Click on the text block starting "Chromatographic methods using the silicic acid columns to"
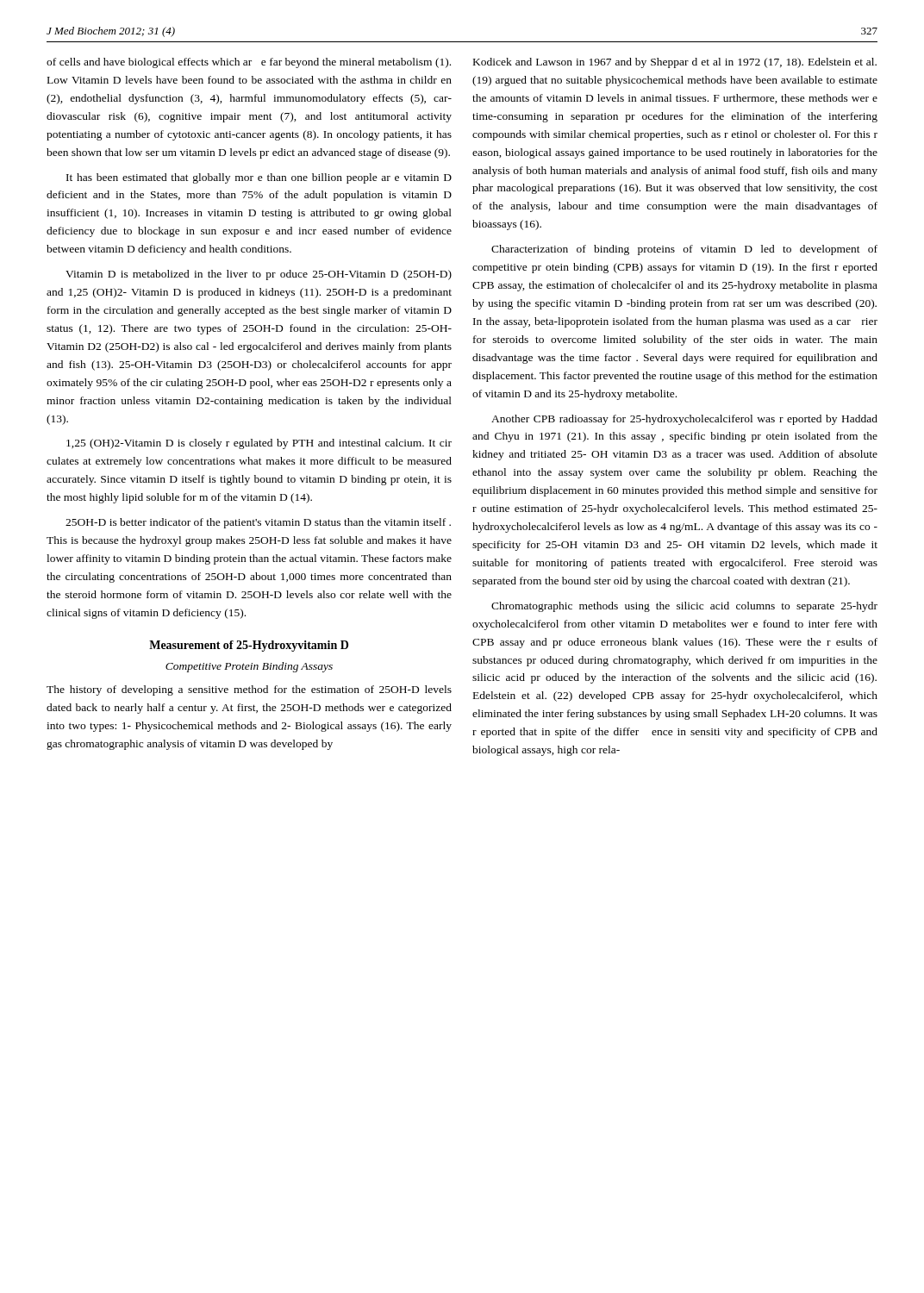The height and width of the screenshot is (1293, 924). pyautogui.click(x=675, y=678)
